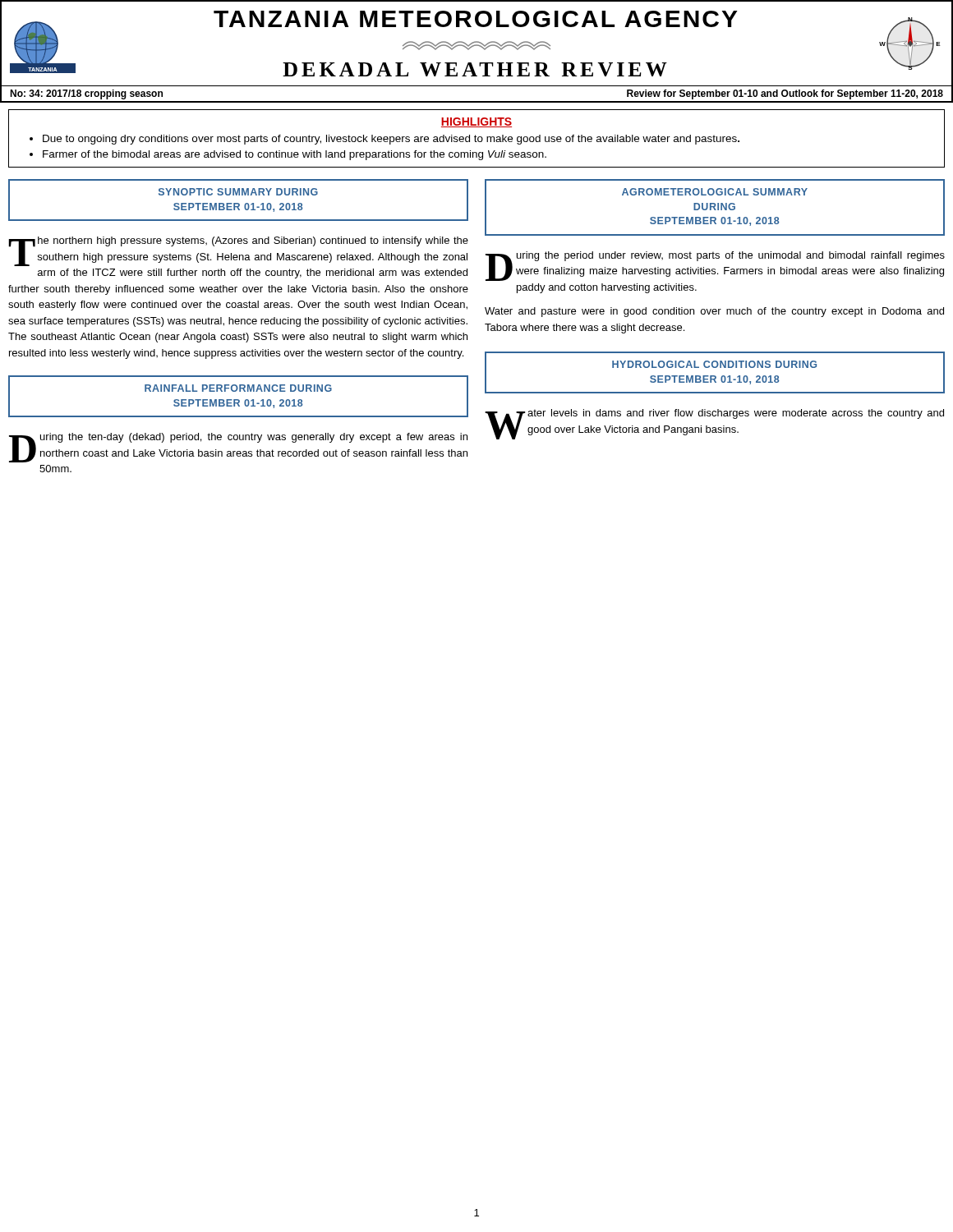Find the list item containing "Due to ongoing"
953x1232 pixels.
(391, 138)
